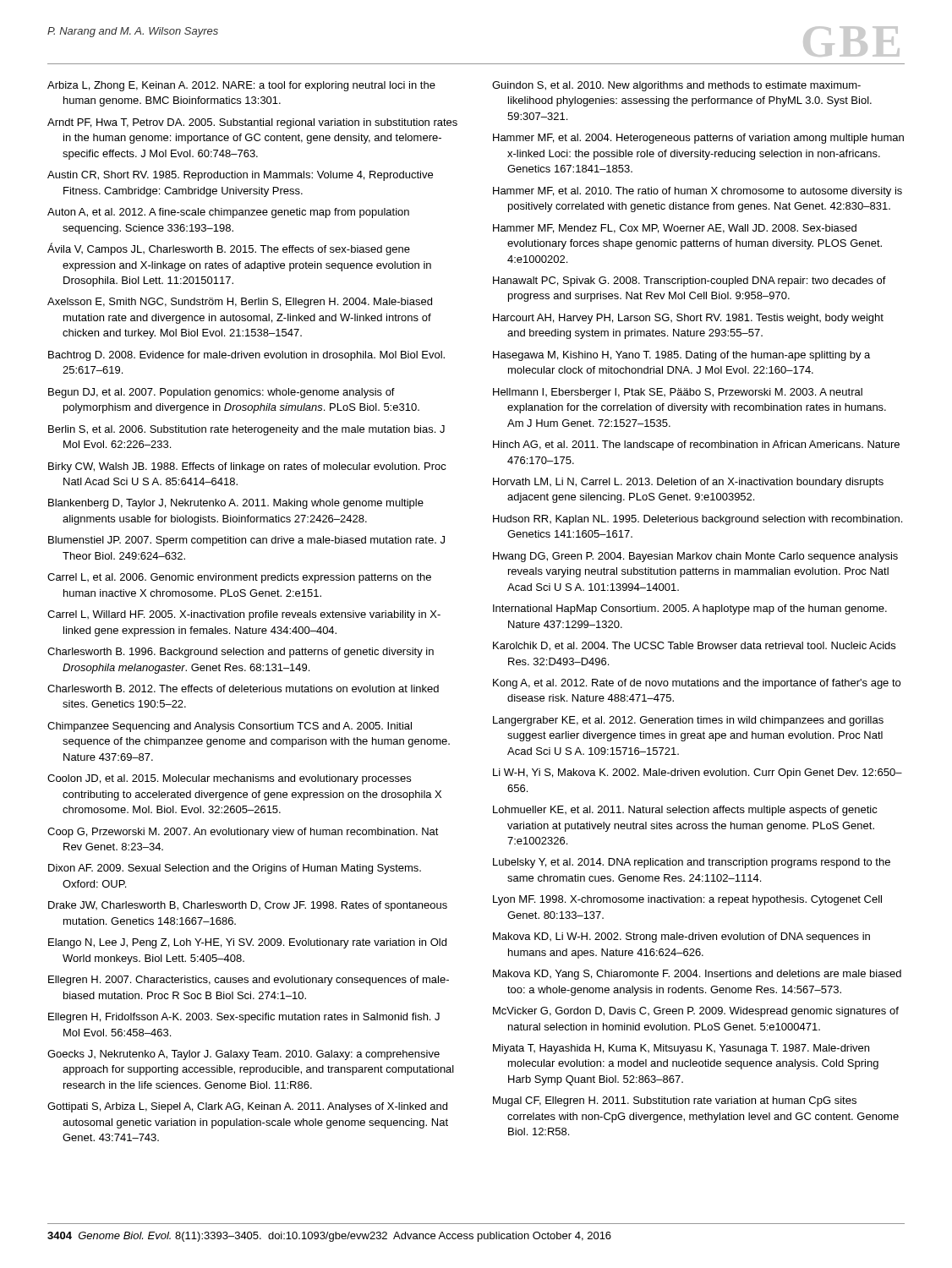This screenshot has width=952, height=1268.
Task: Click on the text starting "Harcourt AH, Harvey PH, Larson SG,"
Action: coord(688,325)
